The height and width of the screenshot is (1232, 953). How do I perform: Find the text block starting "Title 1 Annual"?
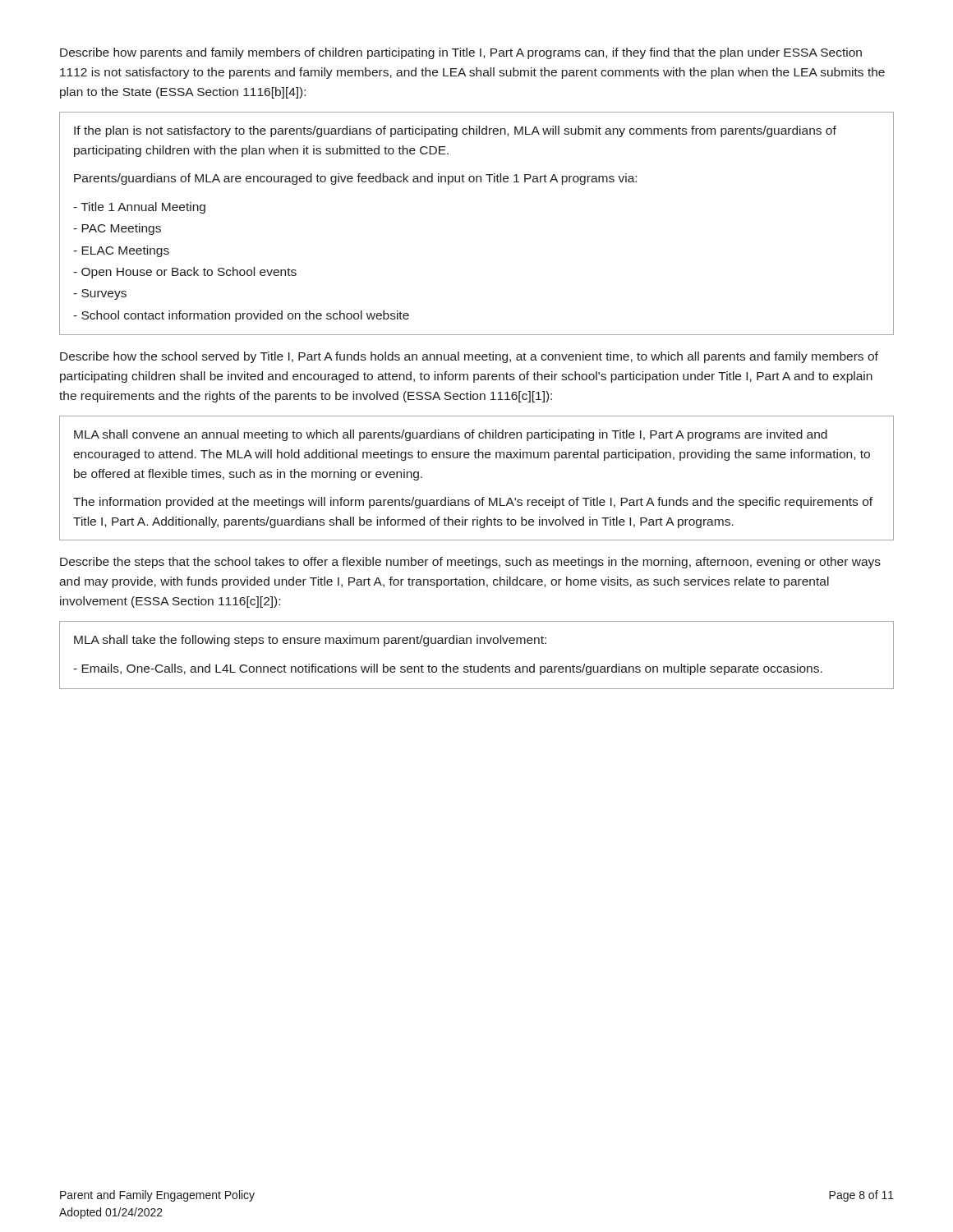coord(140,207)
